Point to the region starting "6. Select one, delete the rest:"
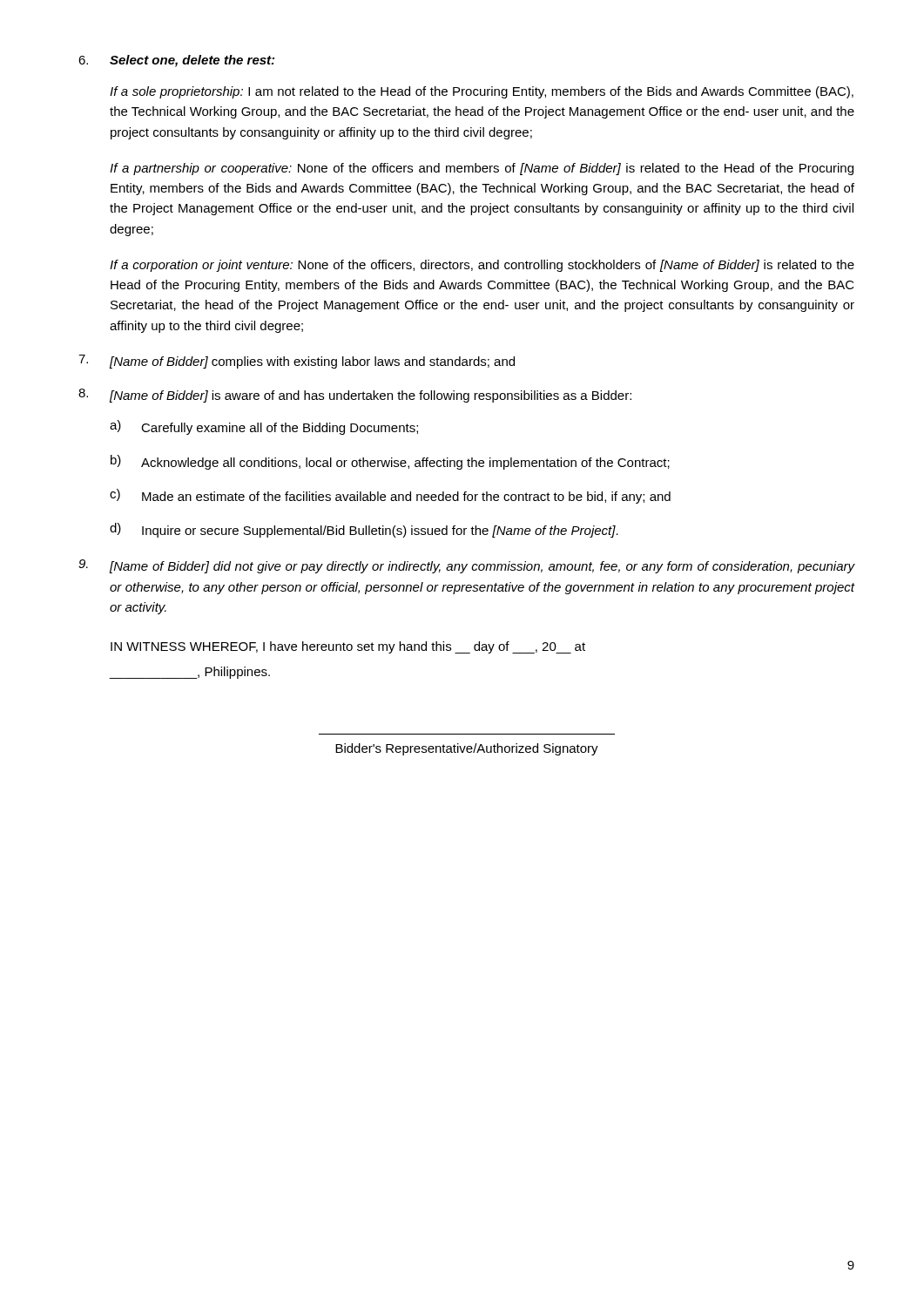Image resolution: width=924 pixels, height=1307 pixels. click(x=177, y=60)
